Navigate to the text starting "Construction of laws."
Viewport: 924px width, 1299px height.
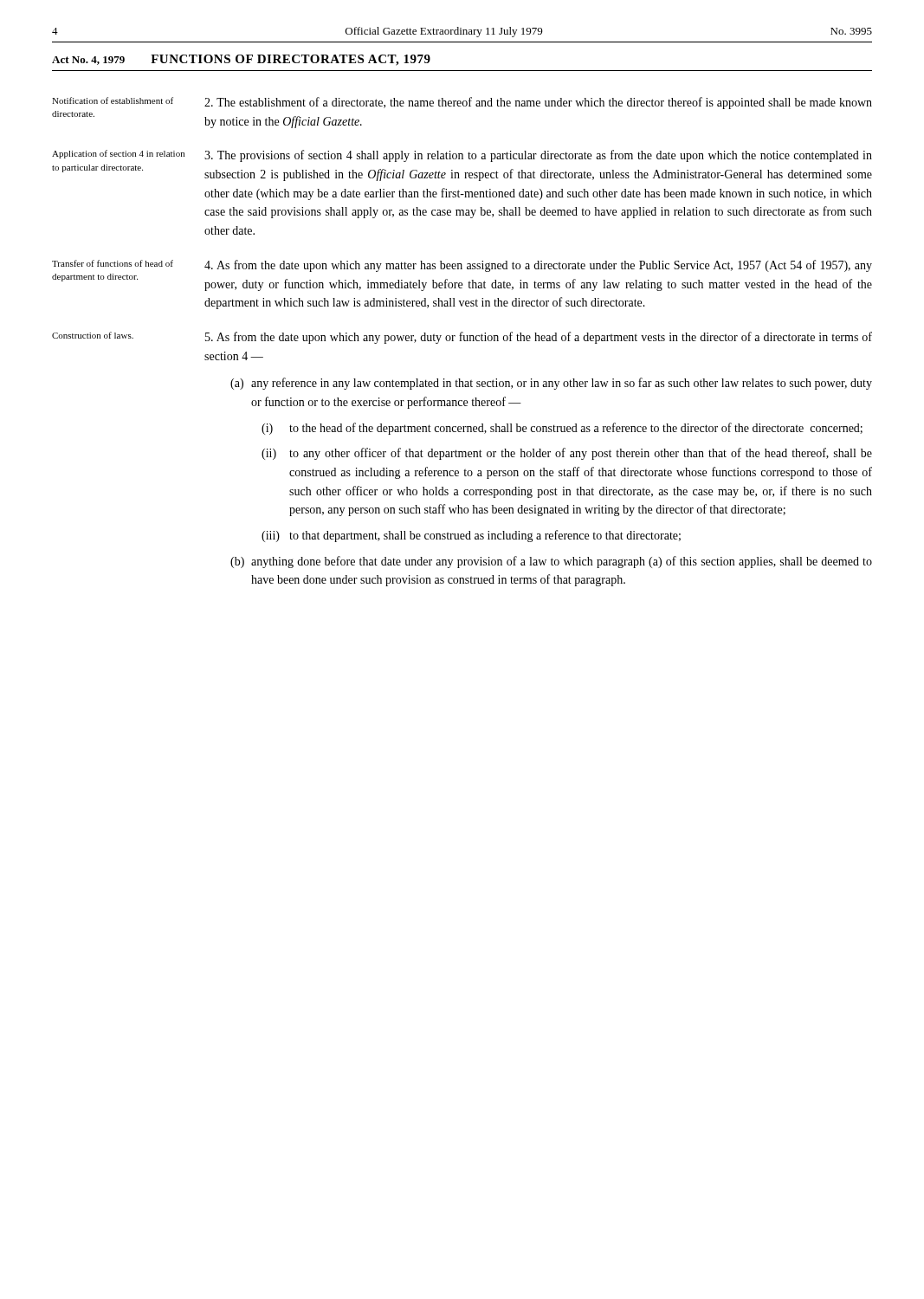[x=93, y=335]
